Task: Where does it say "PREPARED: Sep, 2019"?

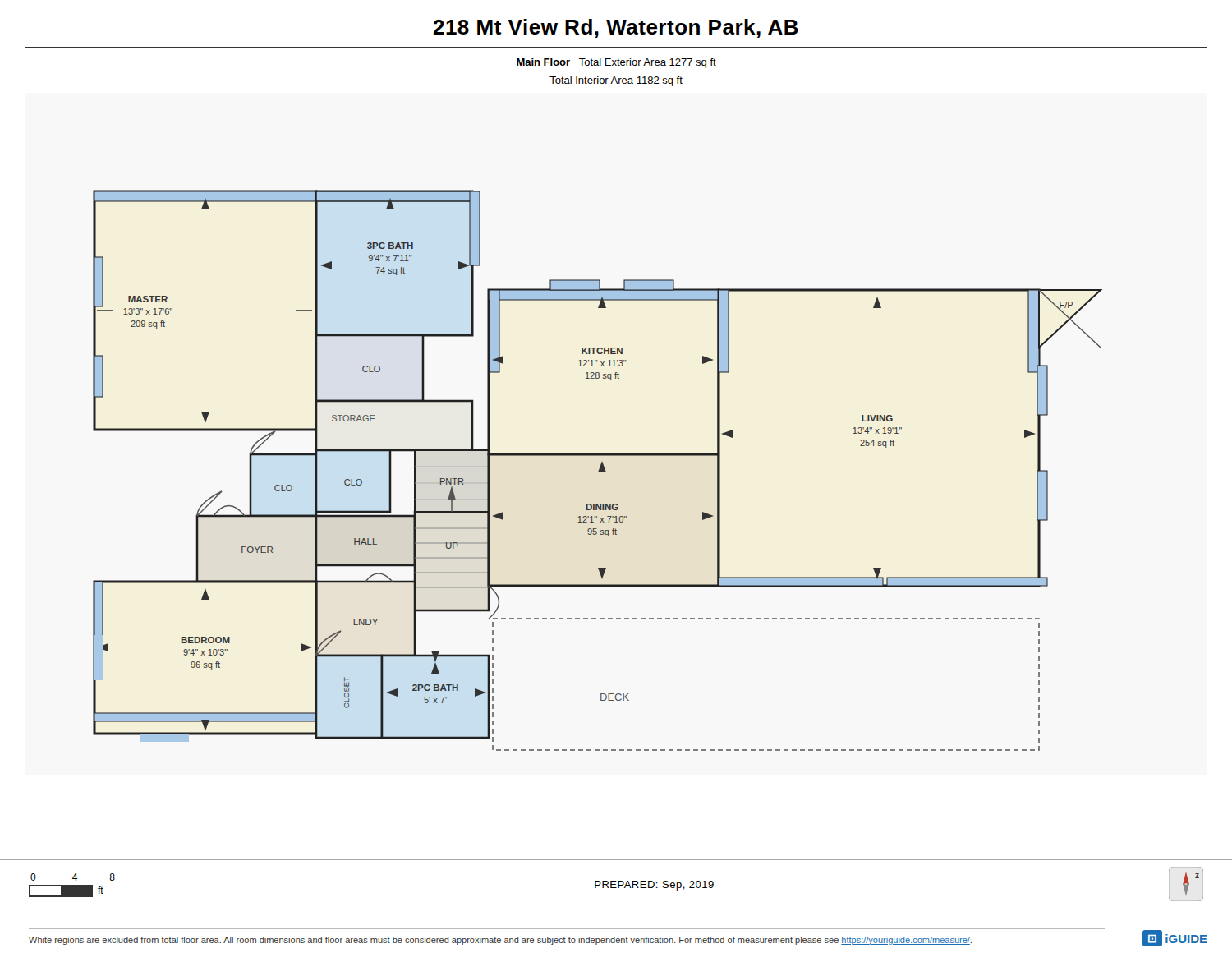Action: click(654, 884)
